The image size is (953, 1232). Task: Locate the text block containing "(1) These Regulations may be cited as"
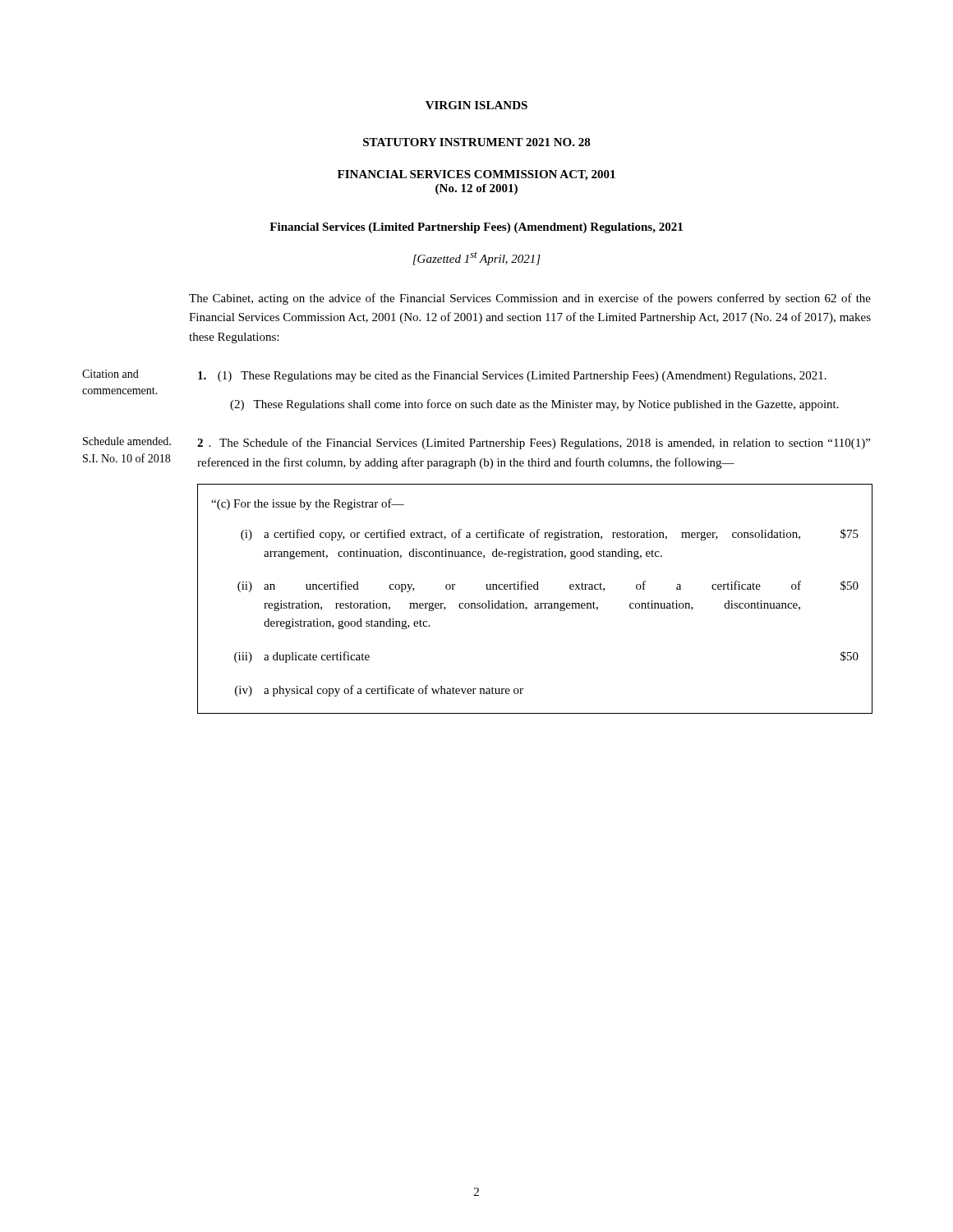[x=512, y=375]
